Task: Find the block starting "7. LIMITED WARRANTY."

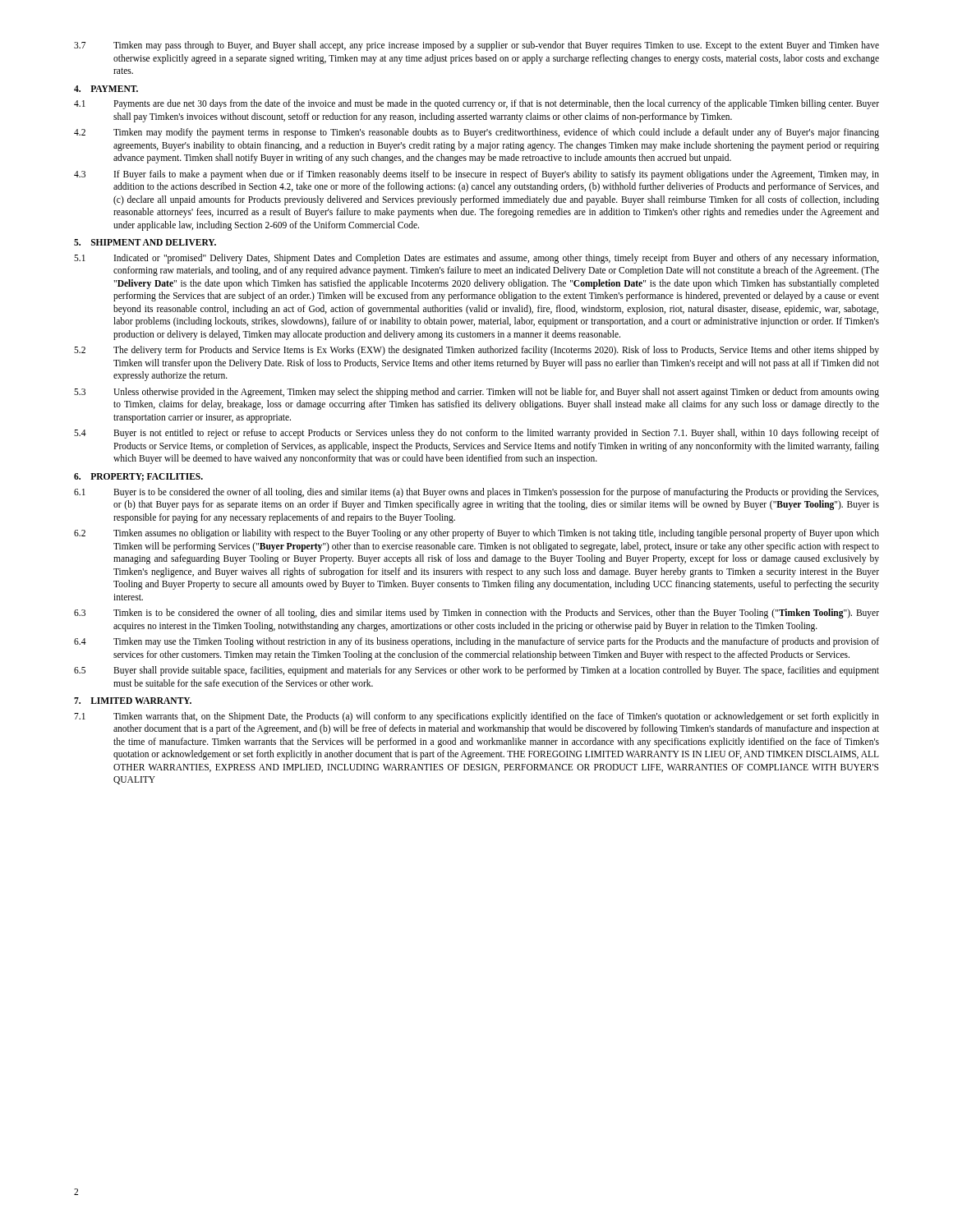Action: 133,701
